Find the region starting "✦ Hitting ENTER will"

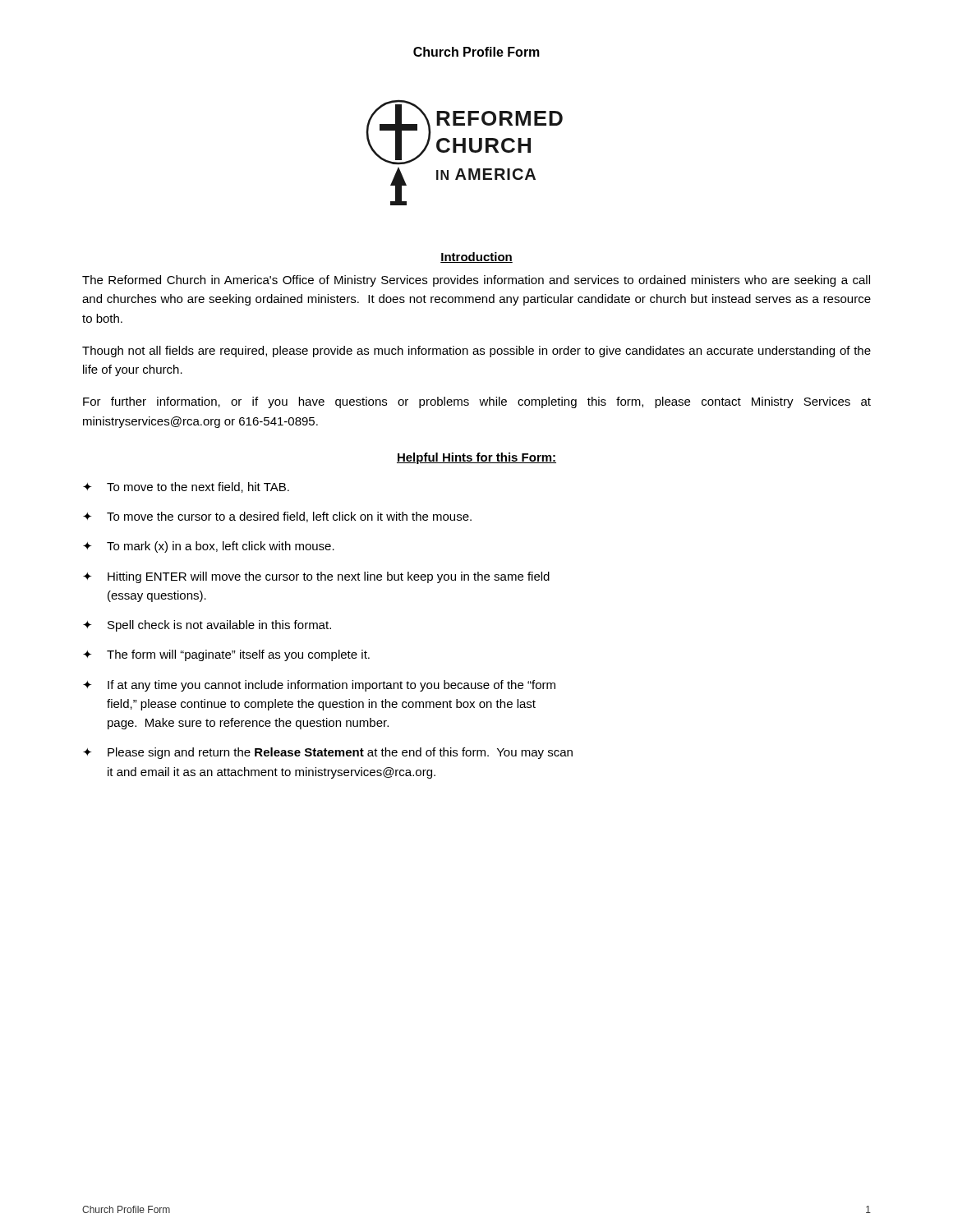pos(316,584)
